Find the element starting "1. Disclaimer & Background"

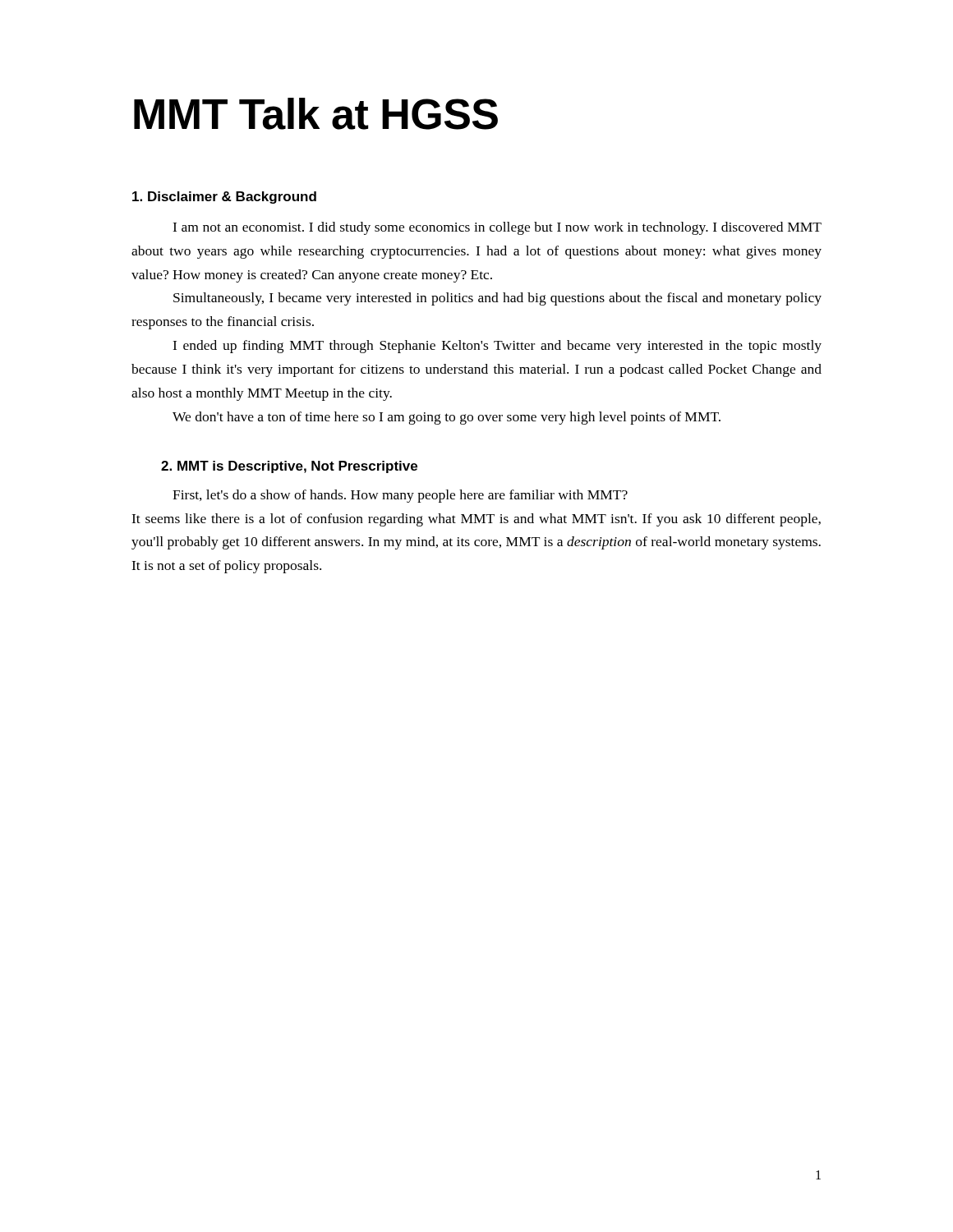click(x=224, y=197)
